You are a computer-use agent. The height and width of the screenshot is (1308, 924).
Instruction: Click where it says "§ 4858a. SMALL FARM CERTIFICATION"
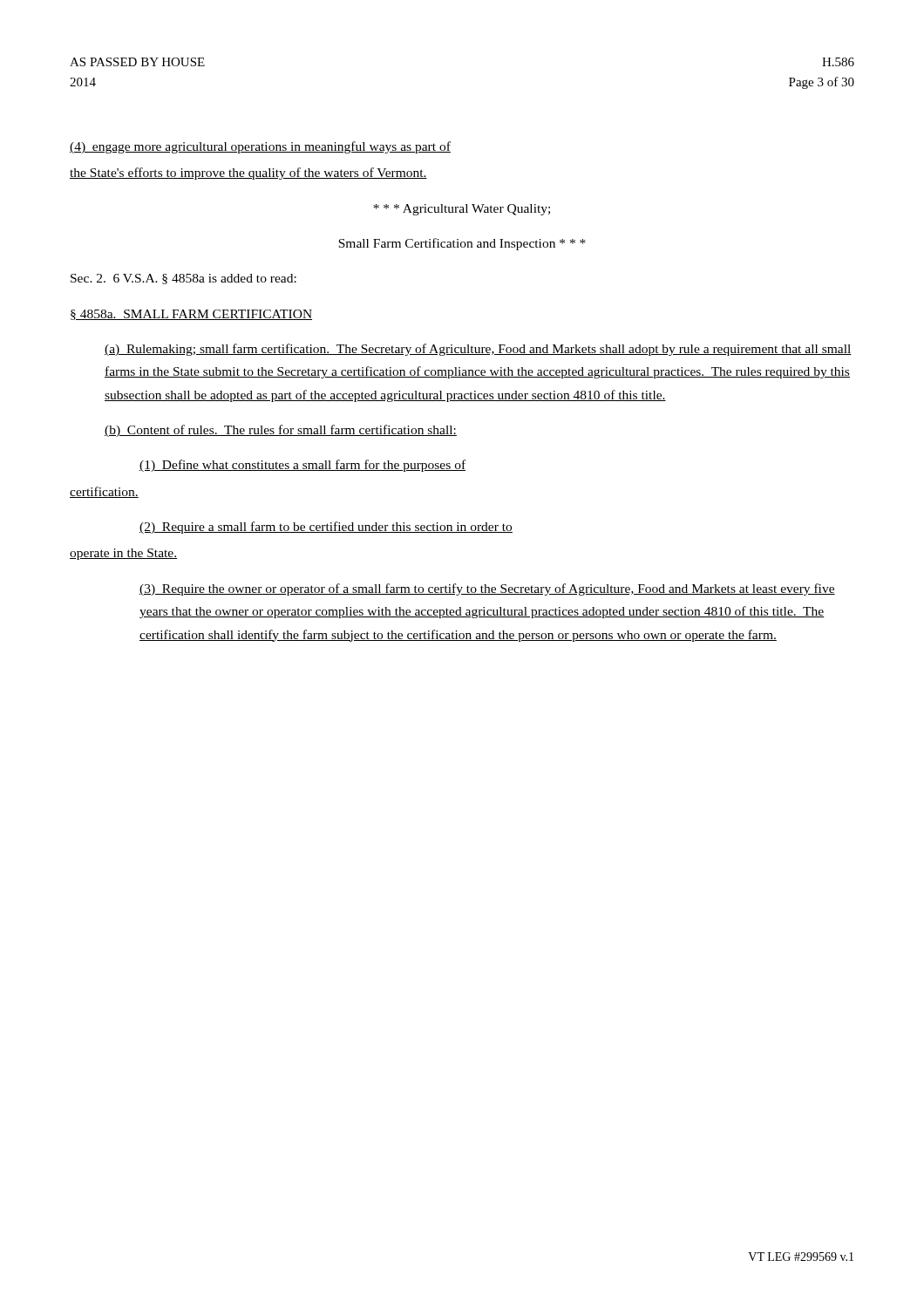point(191,313)
